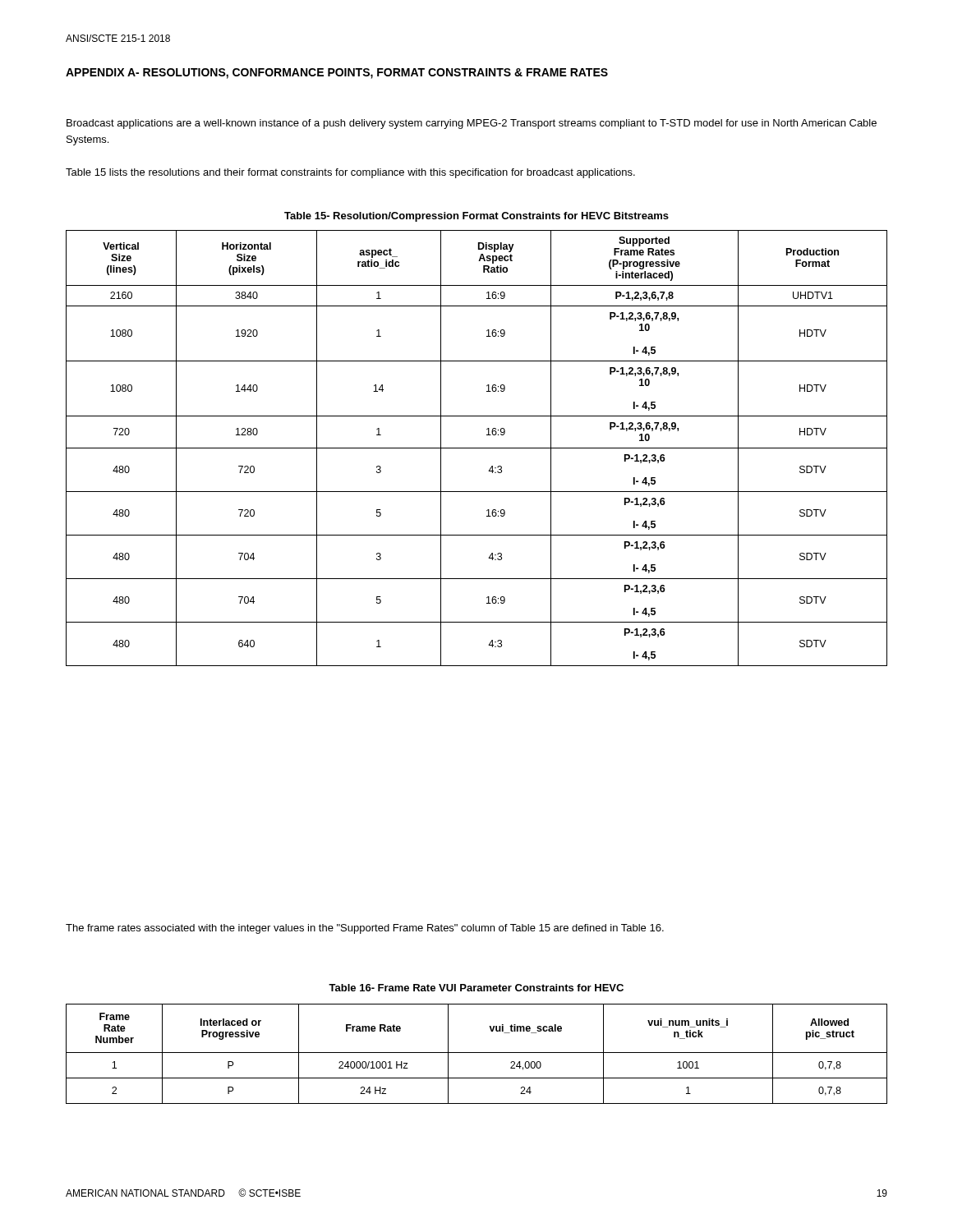Point to the region starting "The frame rates associated with the integer values"
This screenshot has height=1232, width=953.
[x=365, y=928]
